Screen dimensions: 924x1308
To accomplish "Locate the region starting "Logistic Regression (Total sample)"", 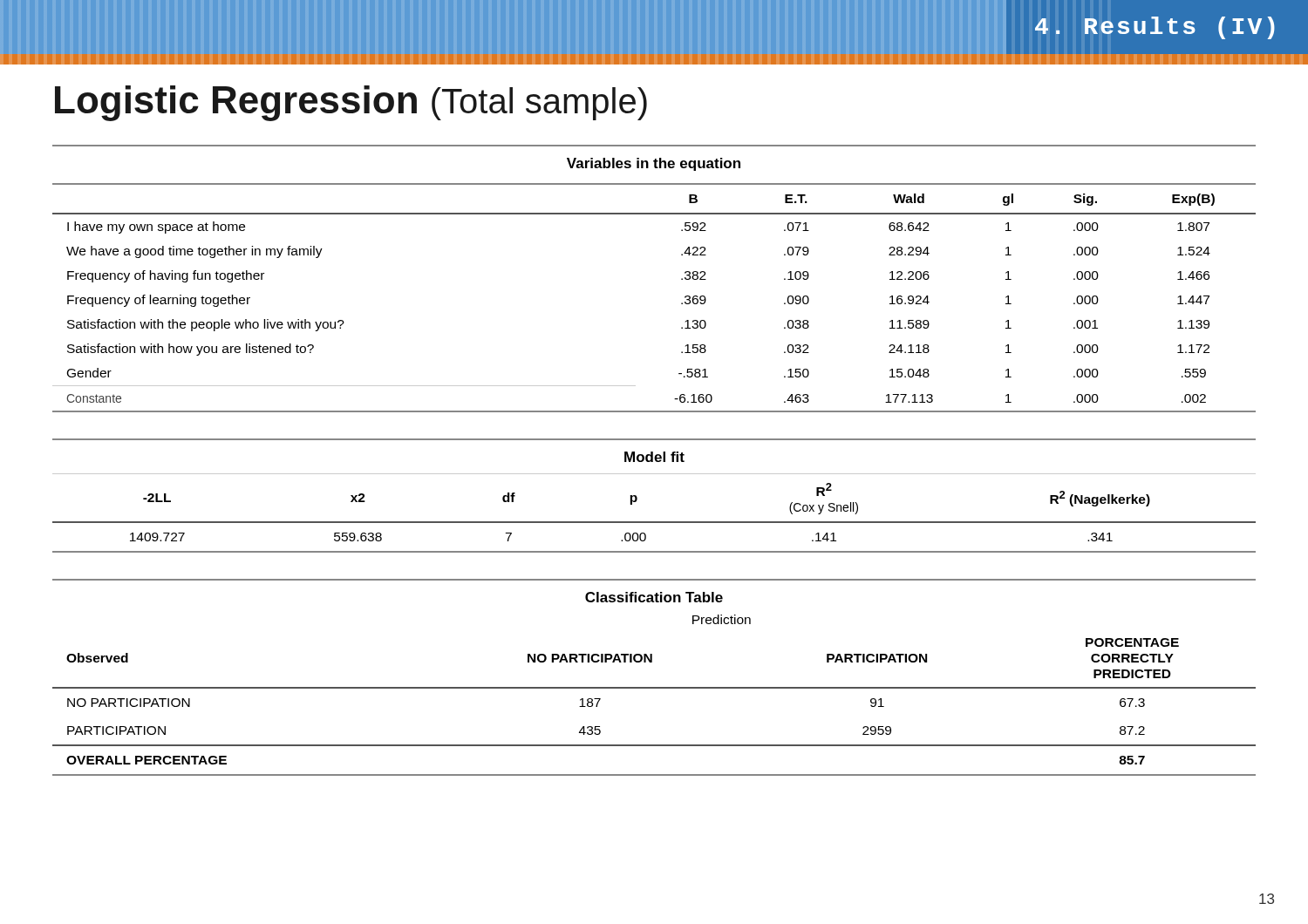I will click(351, 100).
